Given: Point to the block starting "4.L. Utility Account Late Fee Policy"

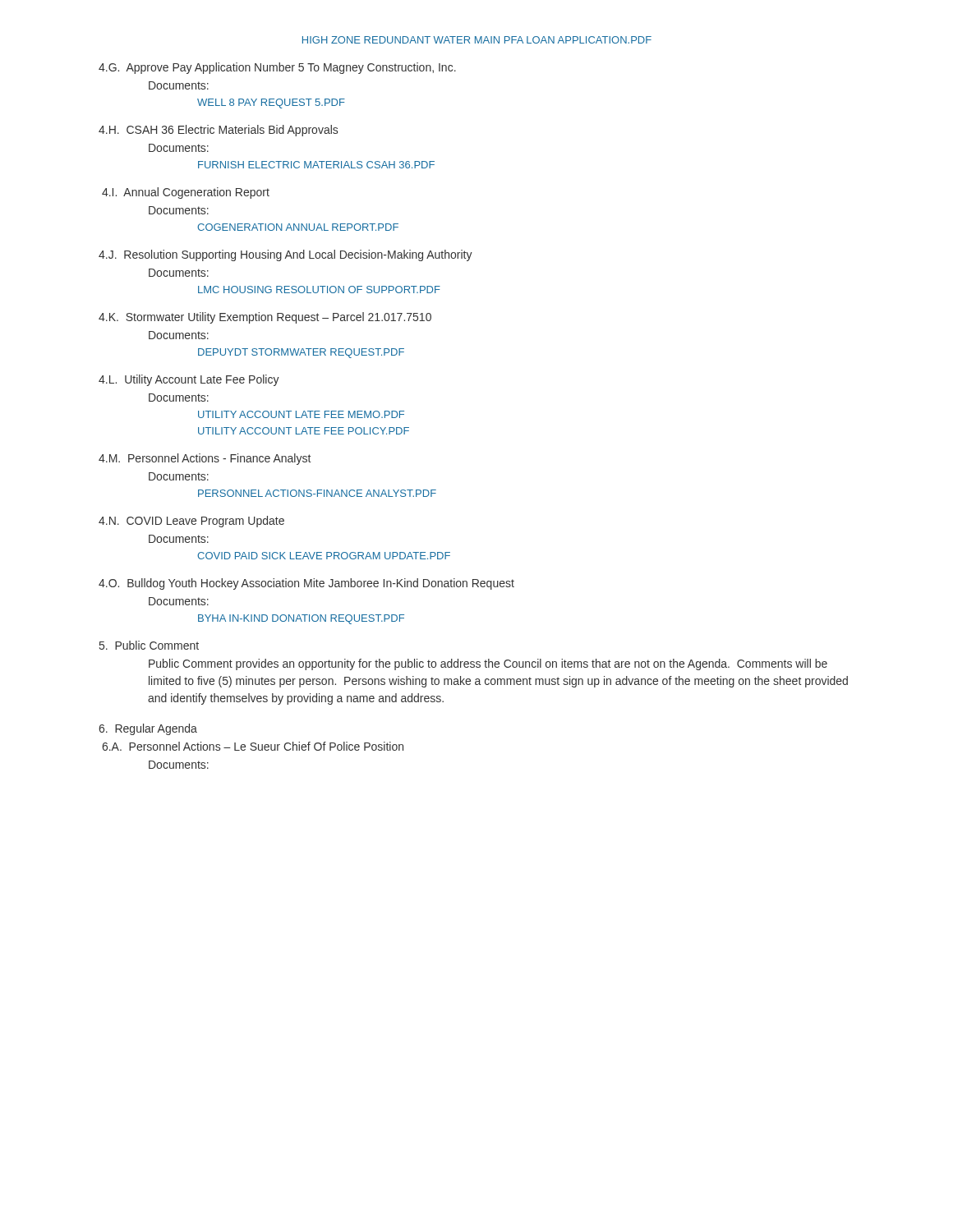Looking at the screenshot, I should [189, 380].
